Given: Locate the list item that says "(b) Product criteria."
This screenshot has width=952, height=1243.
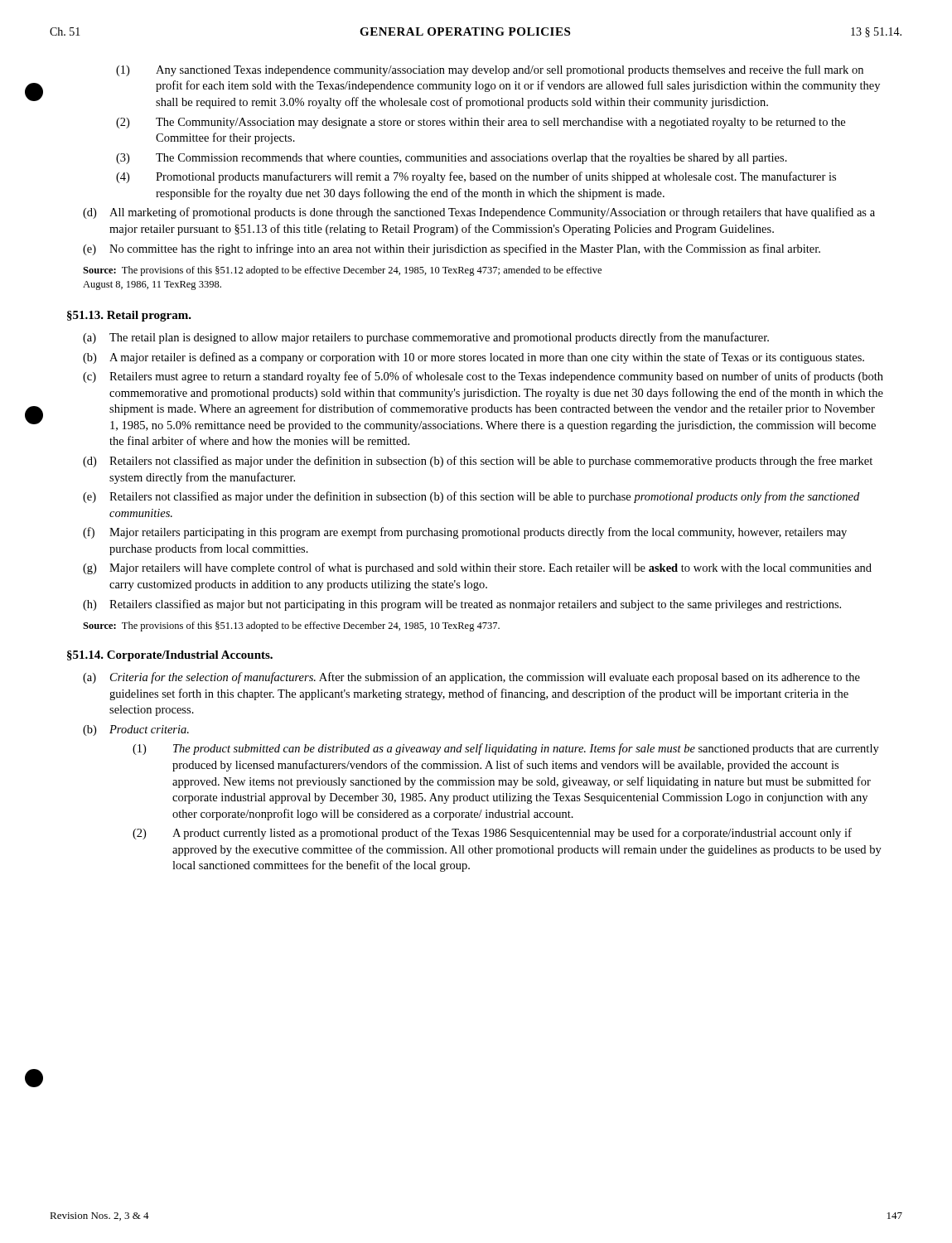Looking at the screenshot, I should click(136, 730).
